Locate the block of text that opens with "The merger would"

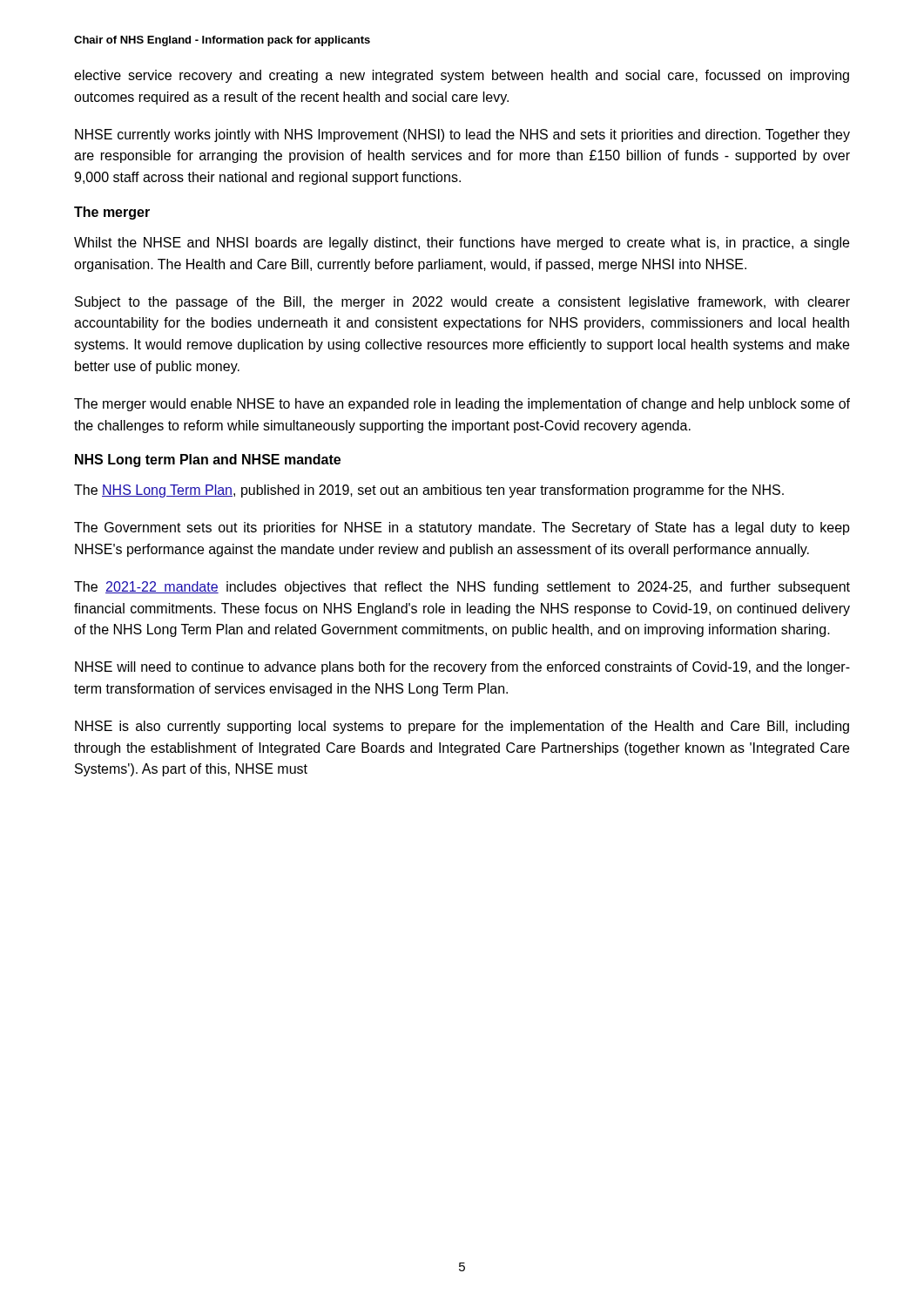(x=462, y=414)
